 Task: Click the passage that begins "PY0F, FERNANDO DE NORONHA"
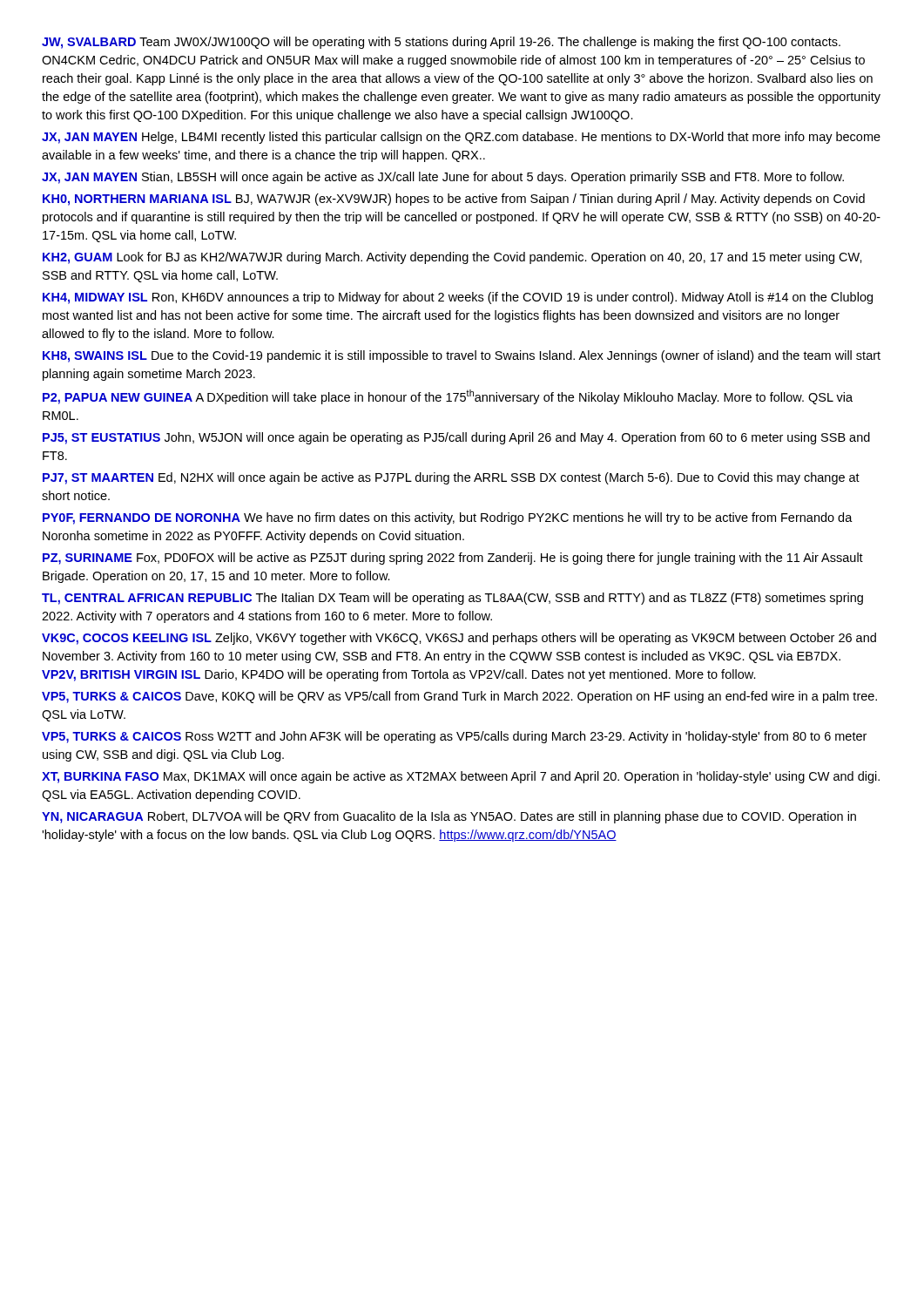[x=447, y=527]
